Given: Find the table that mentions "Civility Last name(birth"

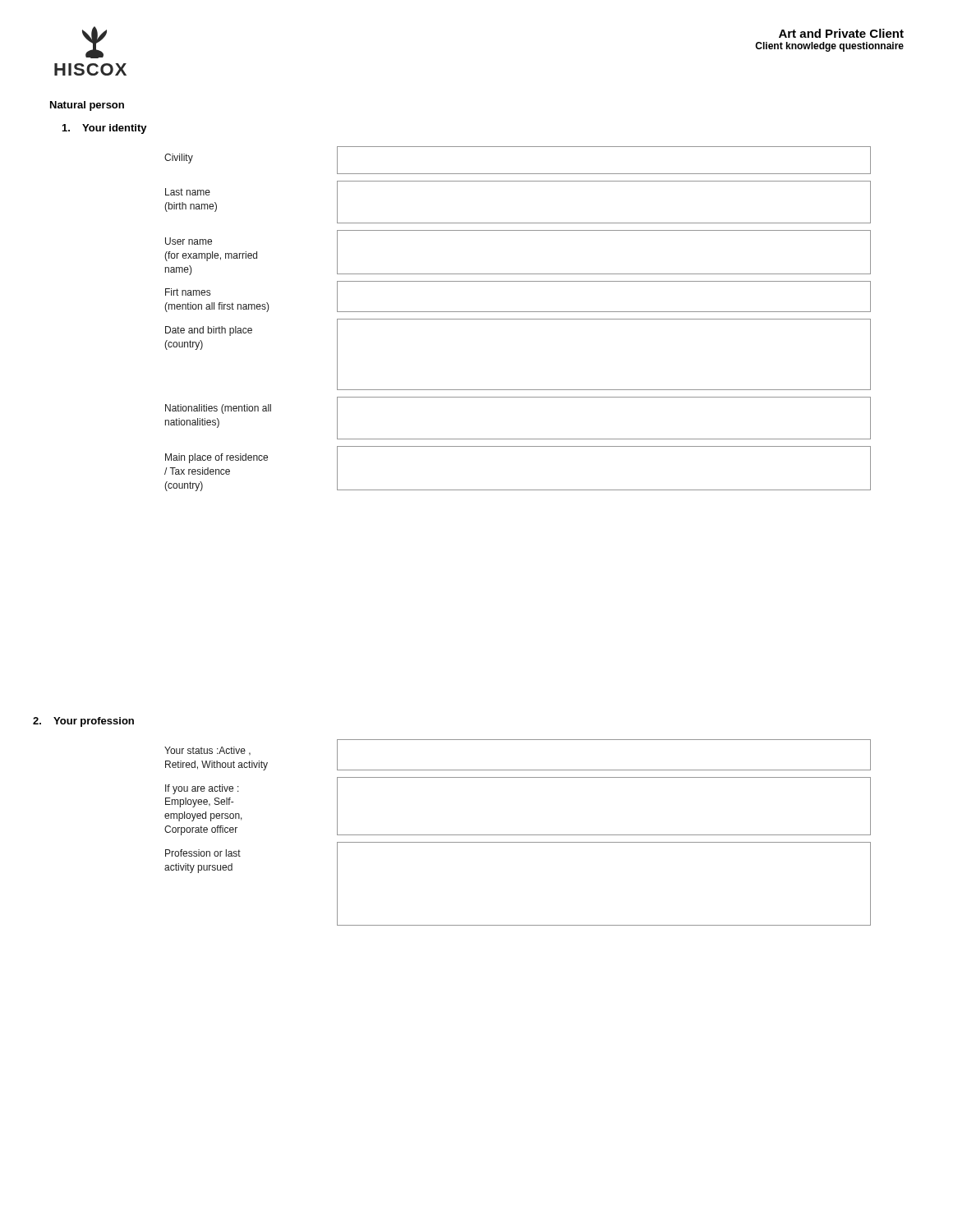Looking at the screenshot, I should (518, 322).
